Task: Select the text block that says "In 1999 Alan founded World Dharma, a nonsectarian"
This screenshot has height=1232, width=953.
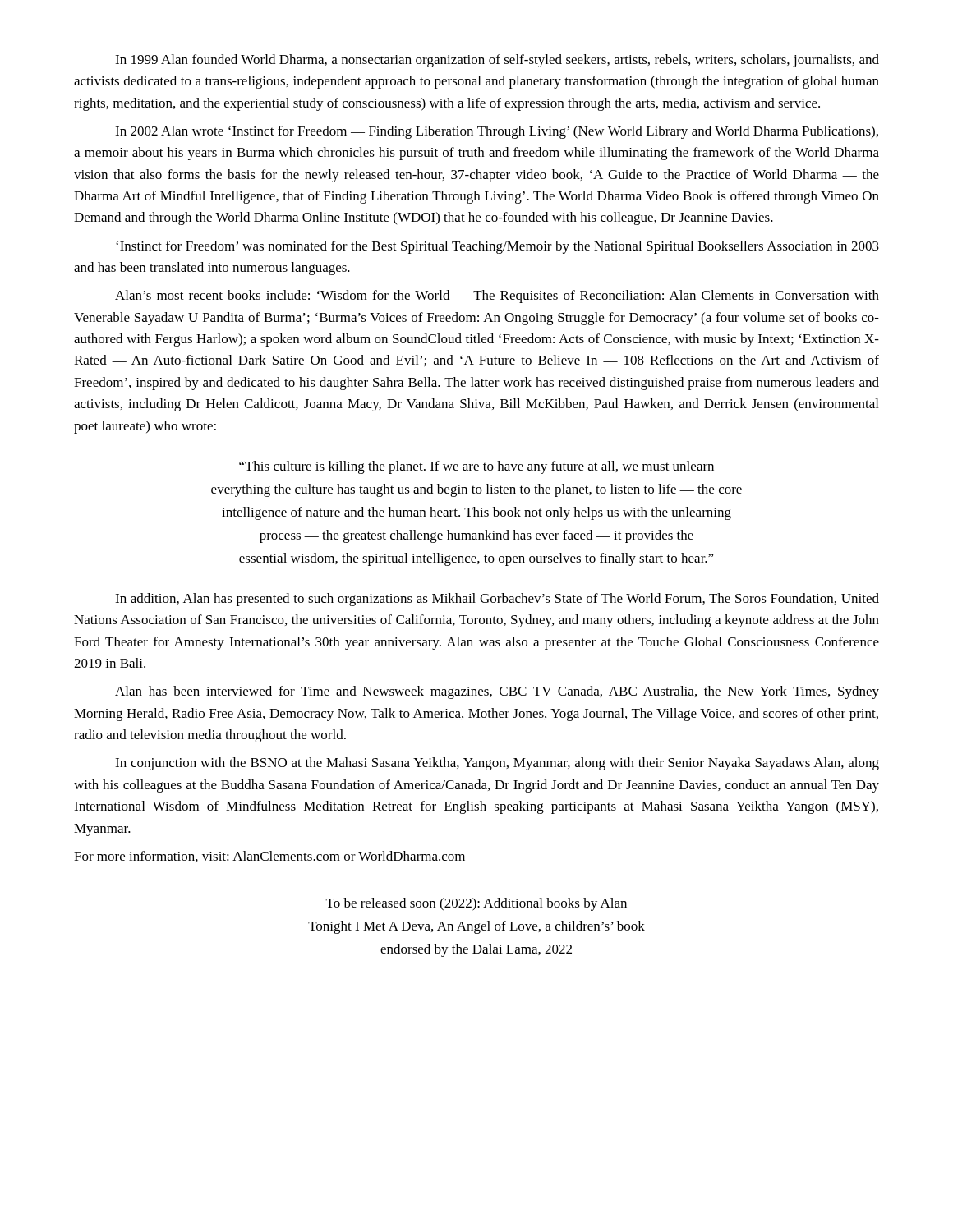Action: point(476,243)
